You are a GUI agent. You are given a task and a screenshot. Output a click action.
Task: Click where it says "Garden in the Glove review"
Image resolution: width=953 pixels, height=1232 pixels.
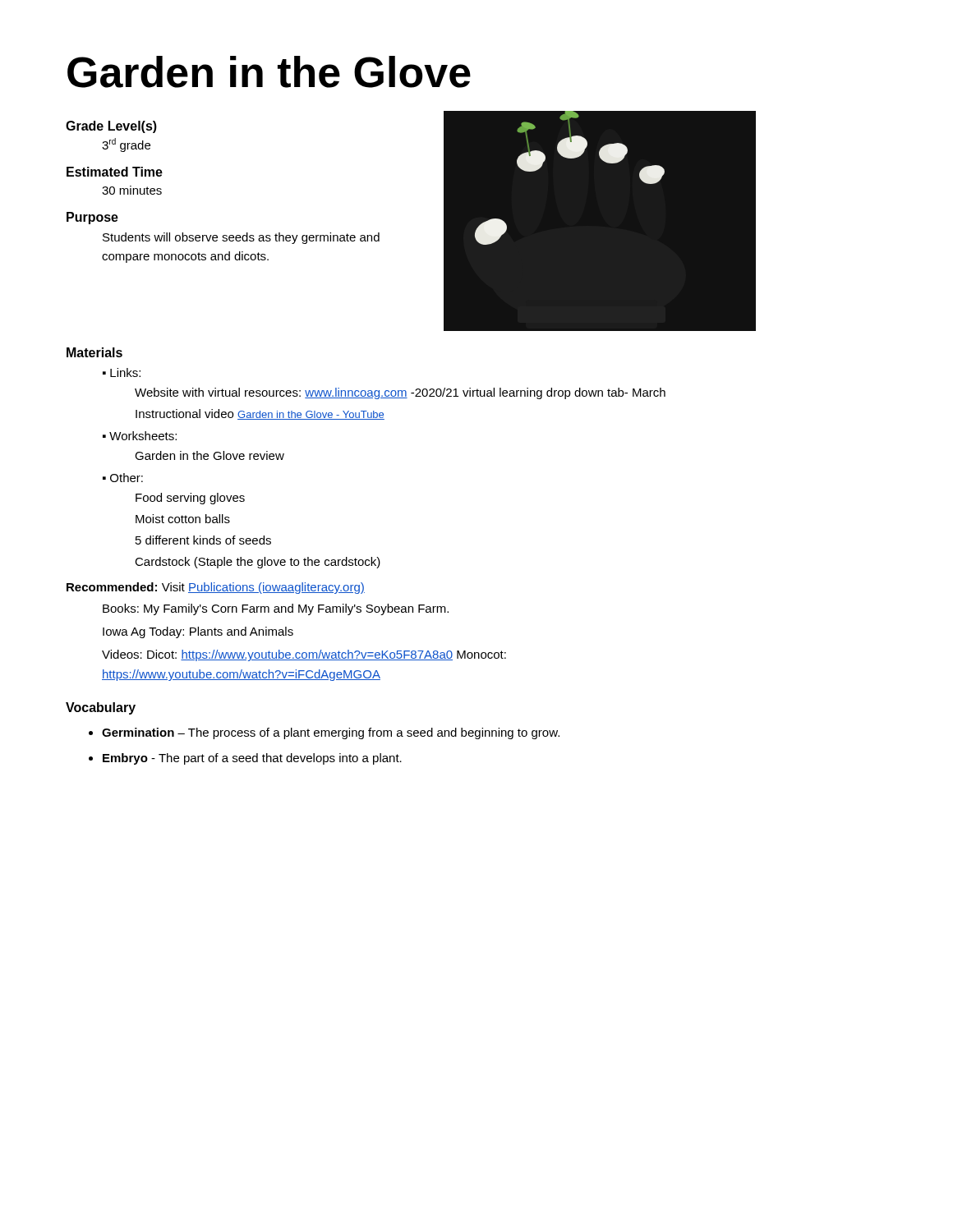pos(209,456)
